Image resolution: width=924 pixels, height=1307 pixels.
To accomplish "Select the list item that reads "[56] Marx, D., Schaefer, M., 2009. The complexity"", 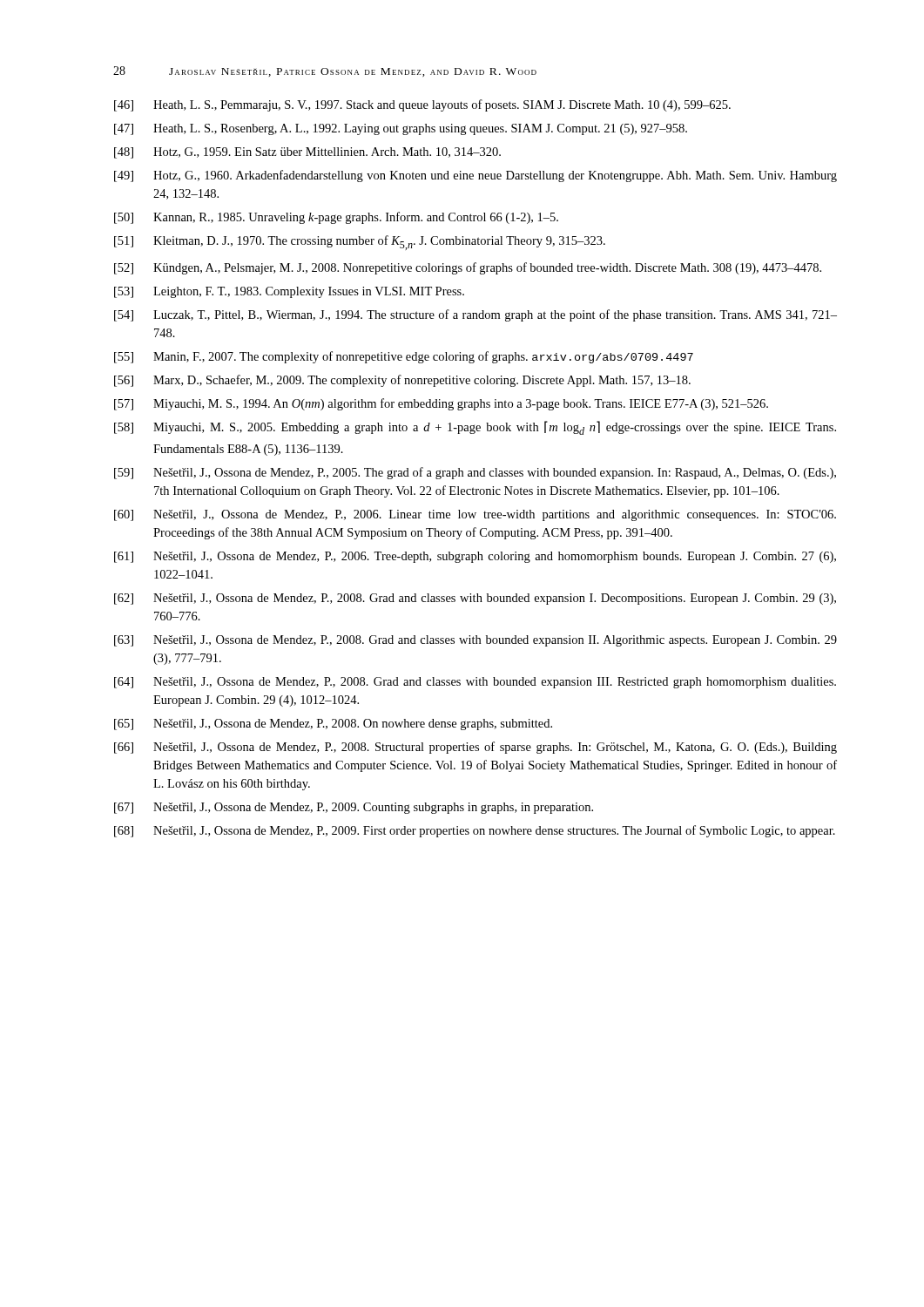I will (x=475, y=381).
